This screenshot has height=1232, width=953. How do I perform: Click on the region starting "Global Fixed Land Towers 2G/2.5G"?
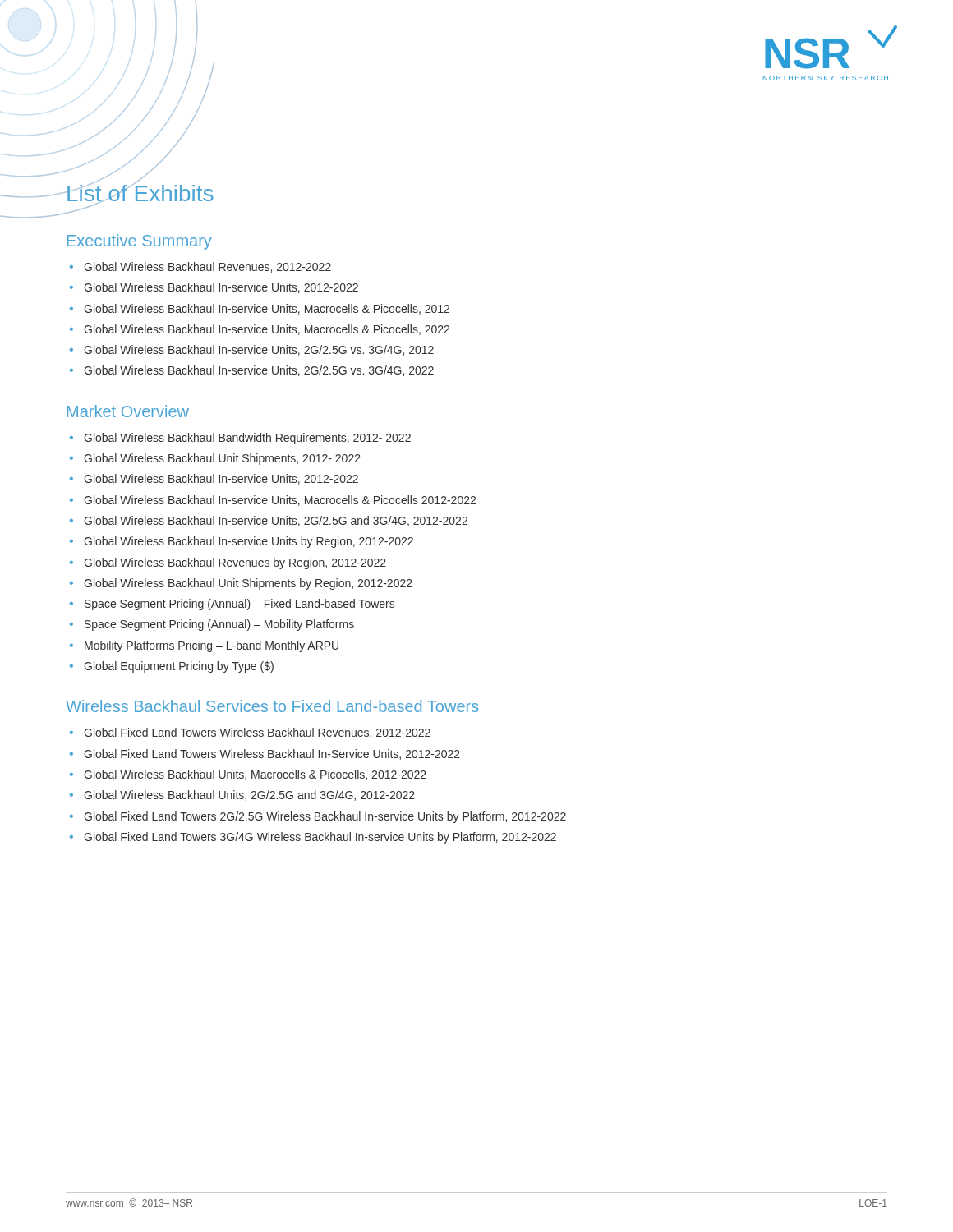pos(325,816)
